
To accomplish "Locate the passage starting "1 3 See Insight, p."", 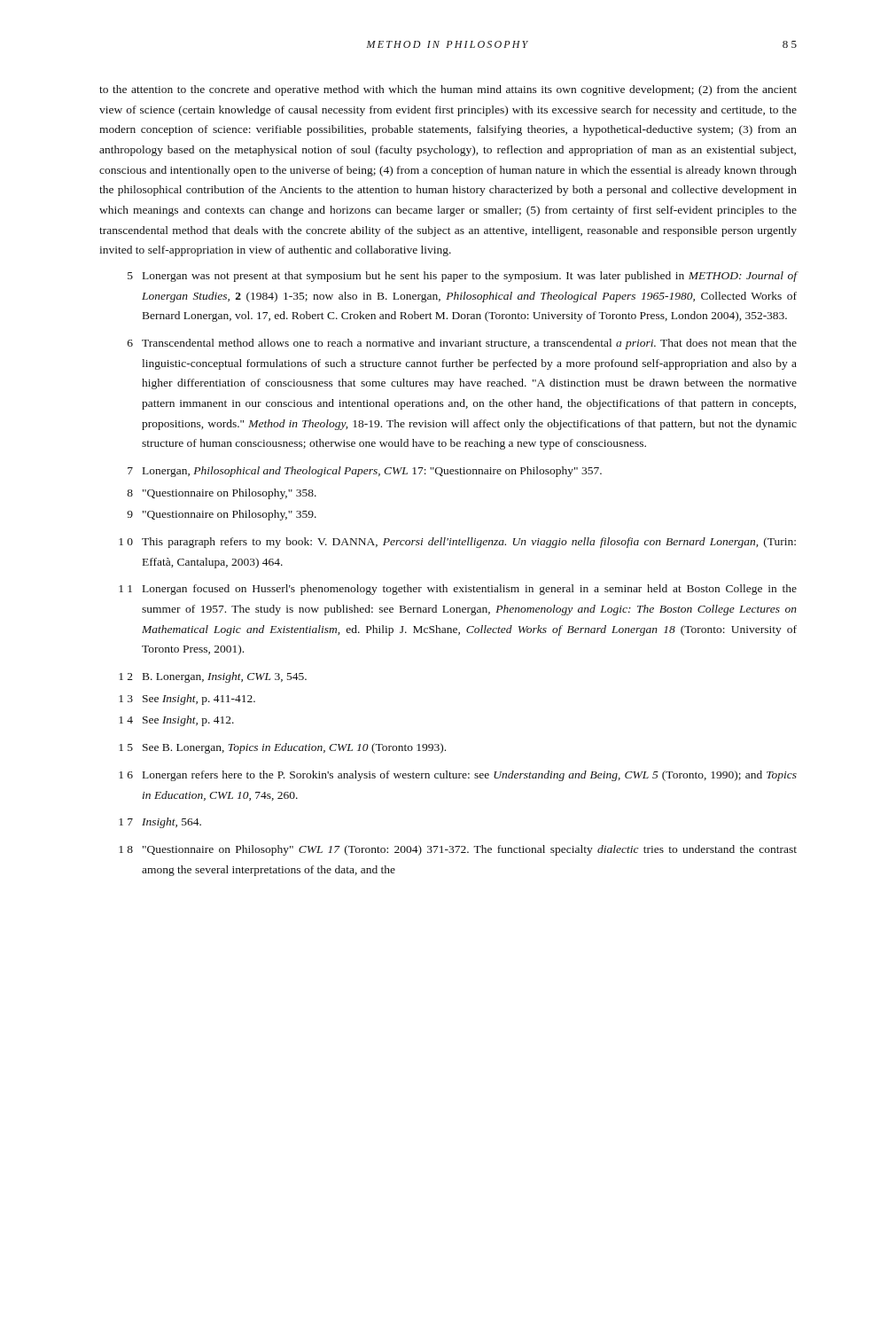I will coord(187,700).
